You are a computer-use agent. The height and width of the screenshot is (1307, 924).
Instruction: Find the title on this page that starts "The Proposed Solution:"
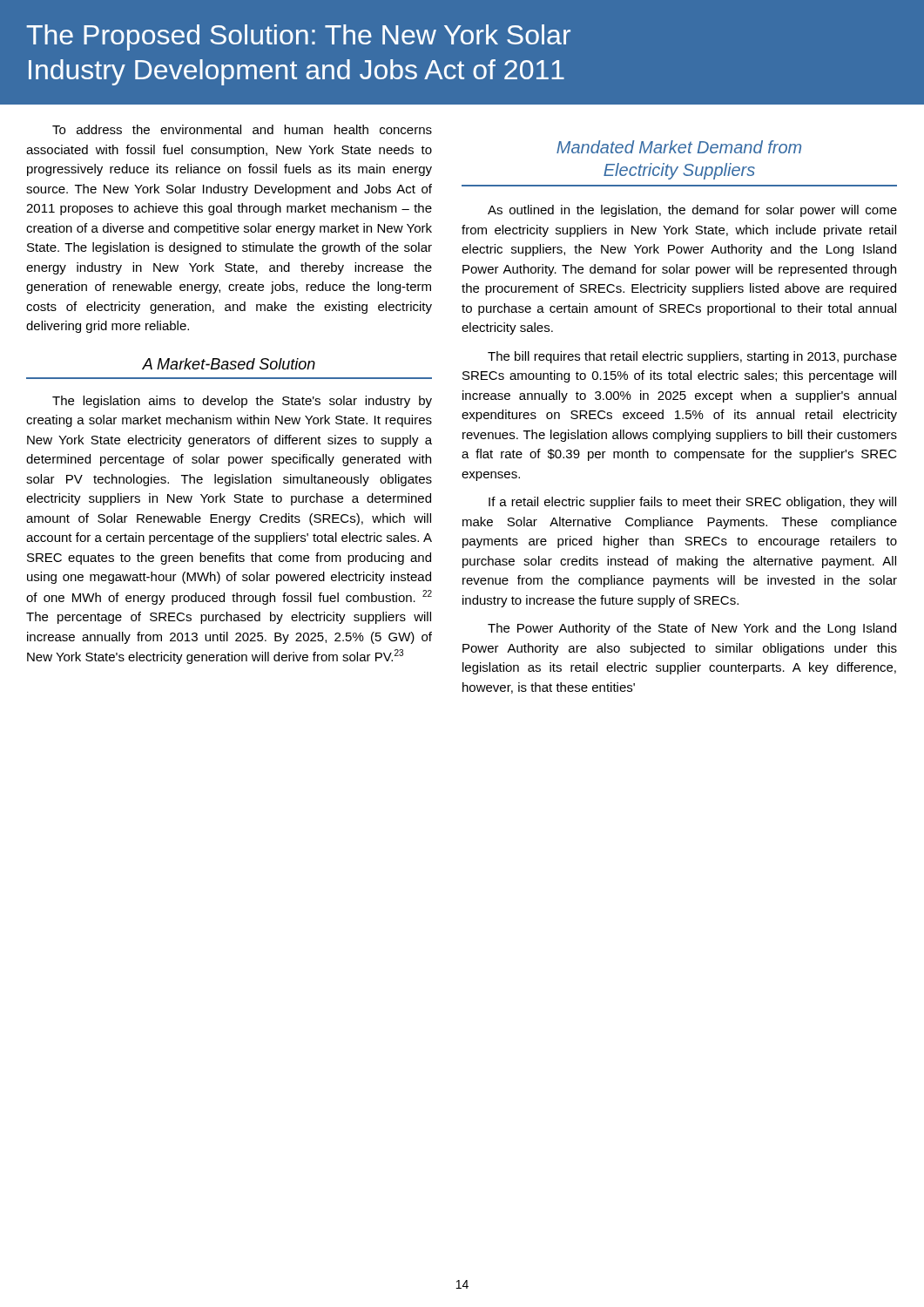click(462, 52)
